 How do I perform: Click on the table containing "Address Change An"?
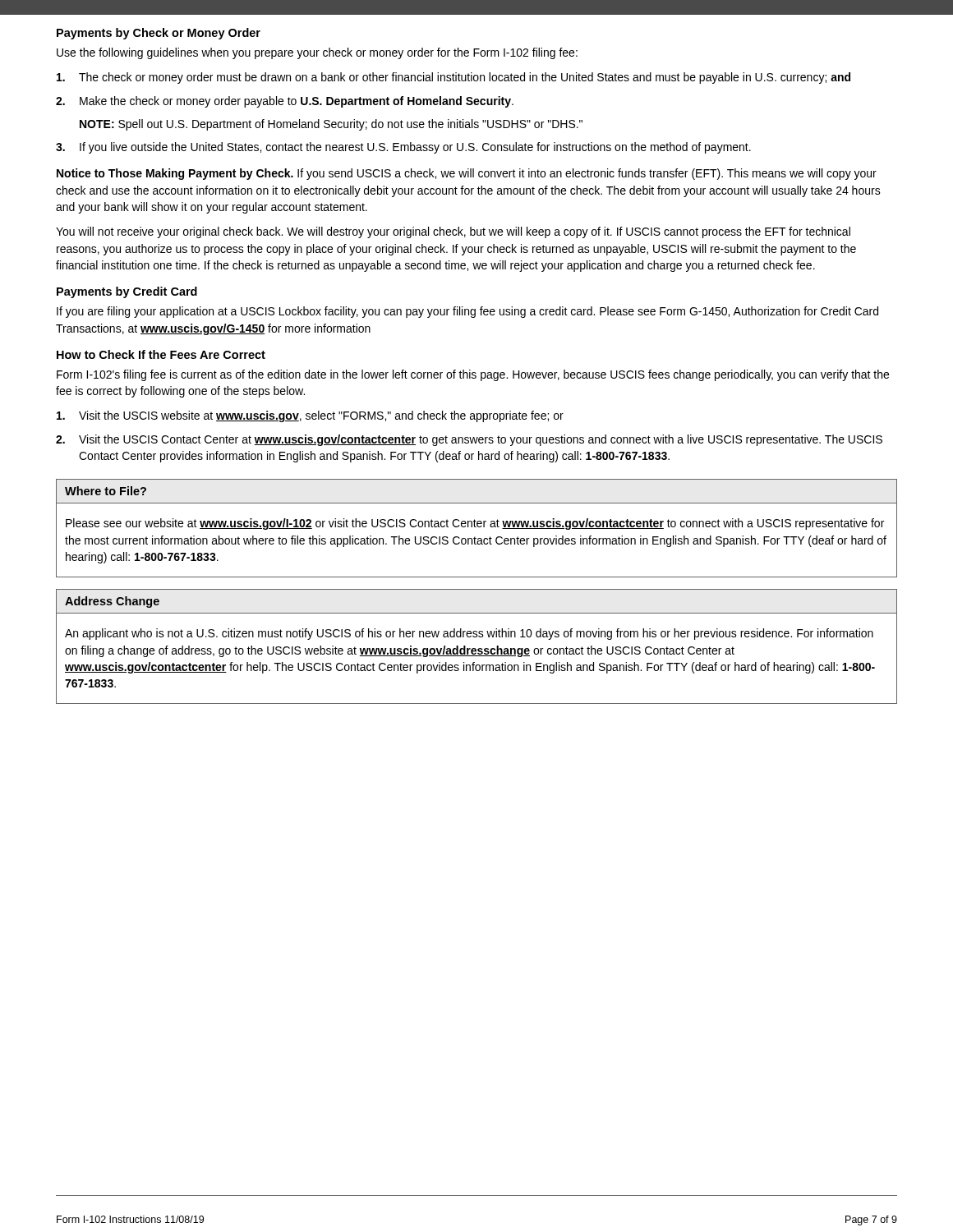tap(476, 647)
